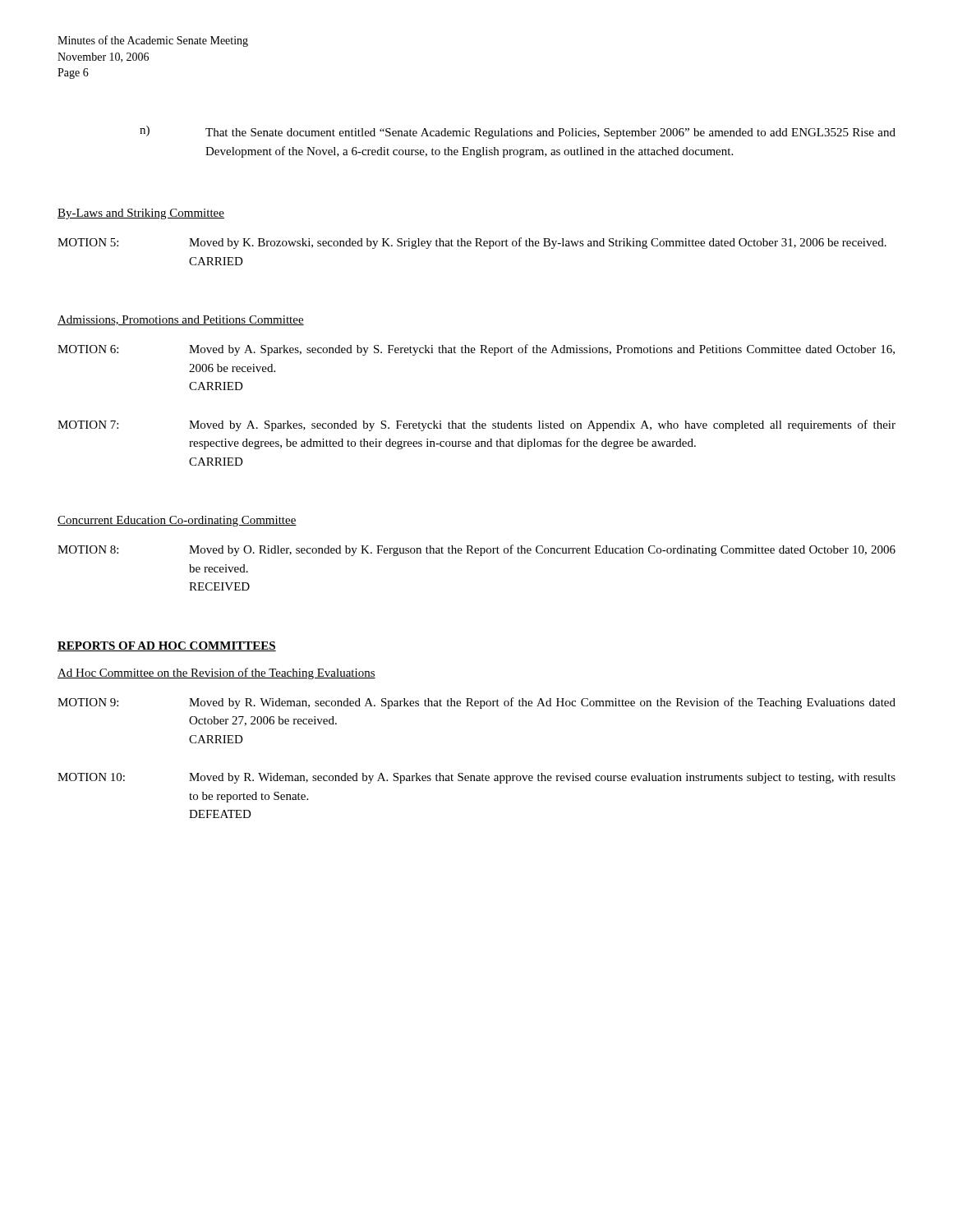Locate the text block starting "MOTION 8: Moved by O. Ridler, seconded"
The image size is (953, 1232).
pyautogui.click(x=476, y=550)
